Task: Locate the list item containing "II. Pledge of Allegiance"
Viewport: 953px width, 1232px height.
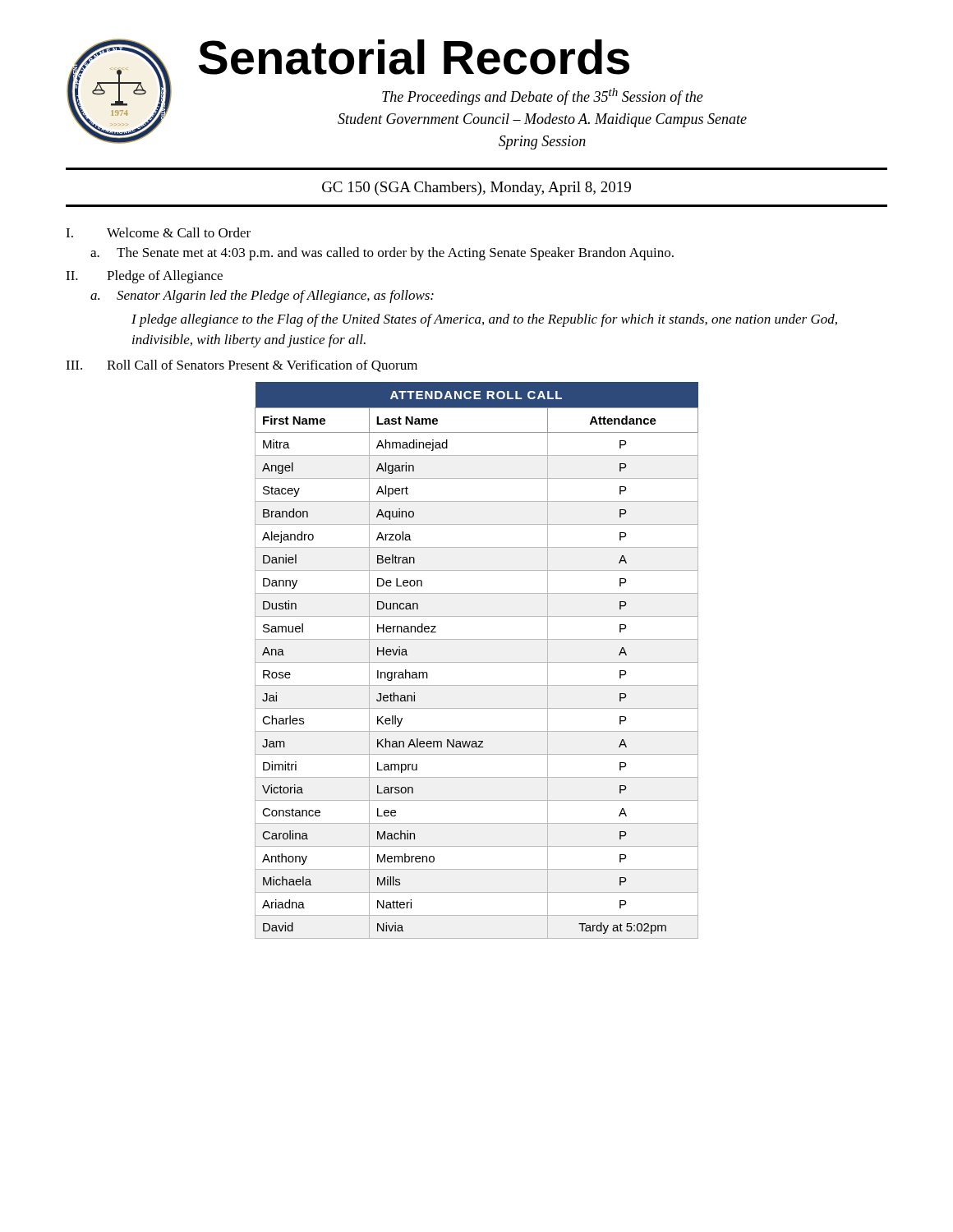Action: click(x=144, y=277)
